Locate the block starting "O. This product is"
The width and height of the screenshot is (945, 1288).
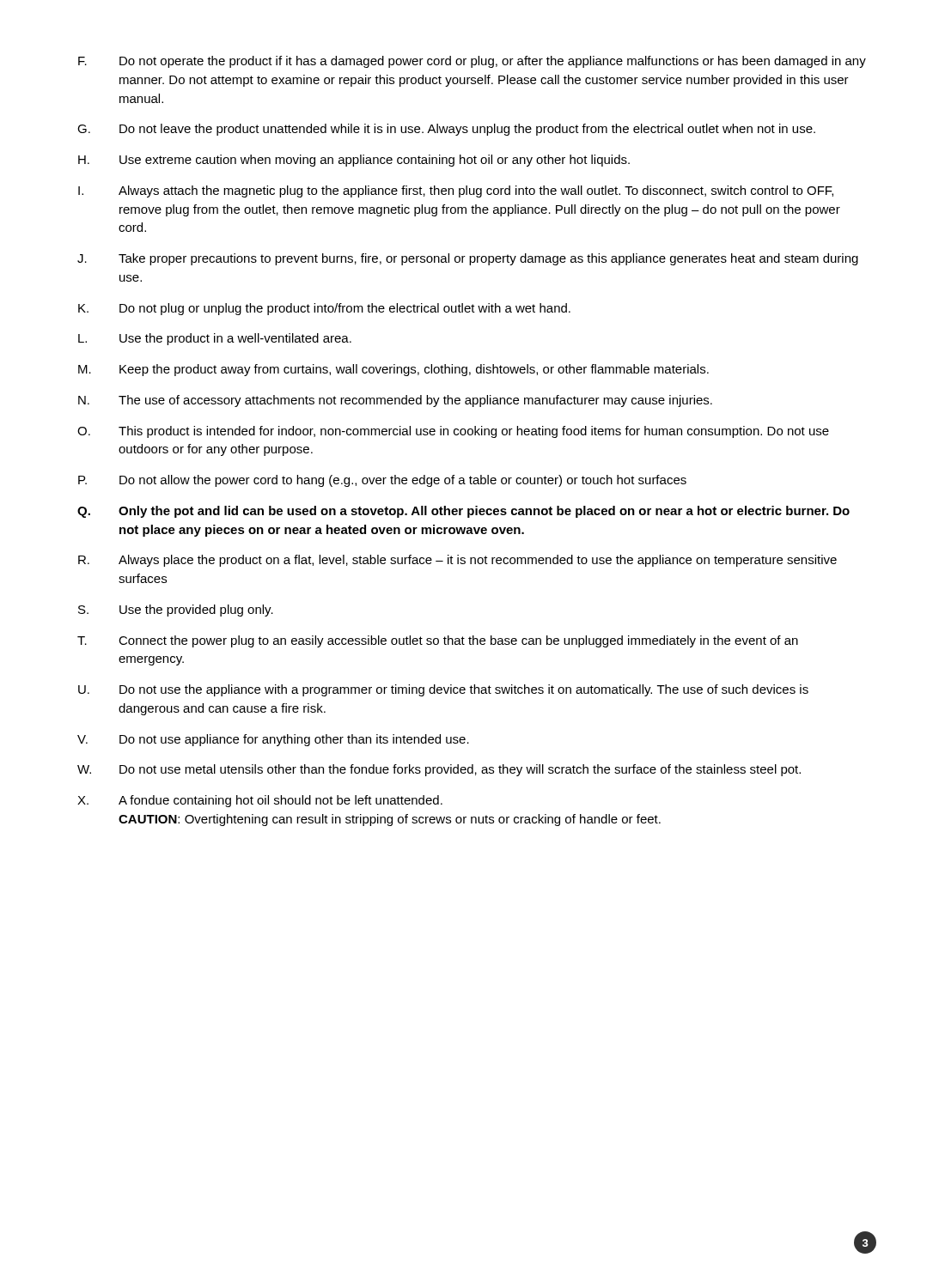coord(472,440)
